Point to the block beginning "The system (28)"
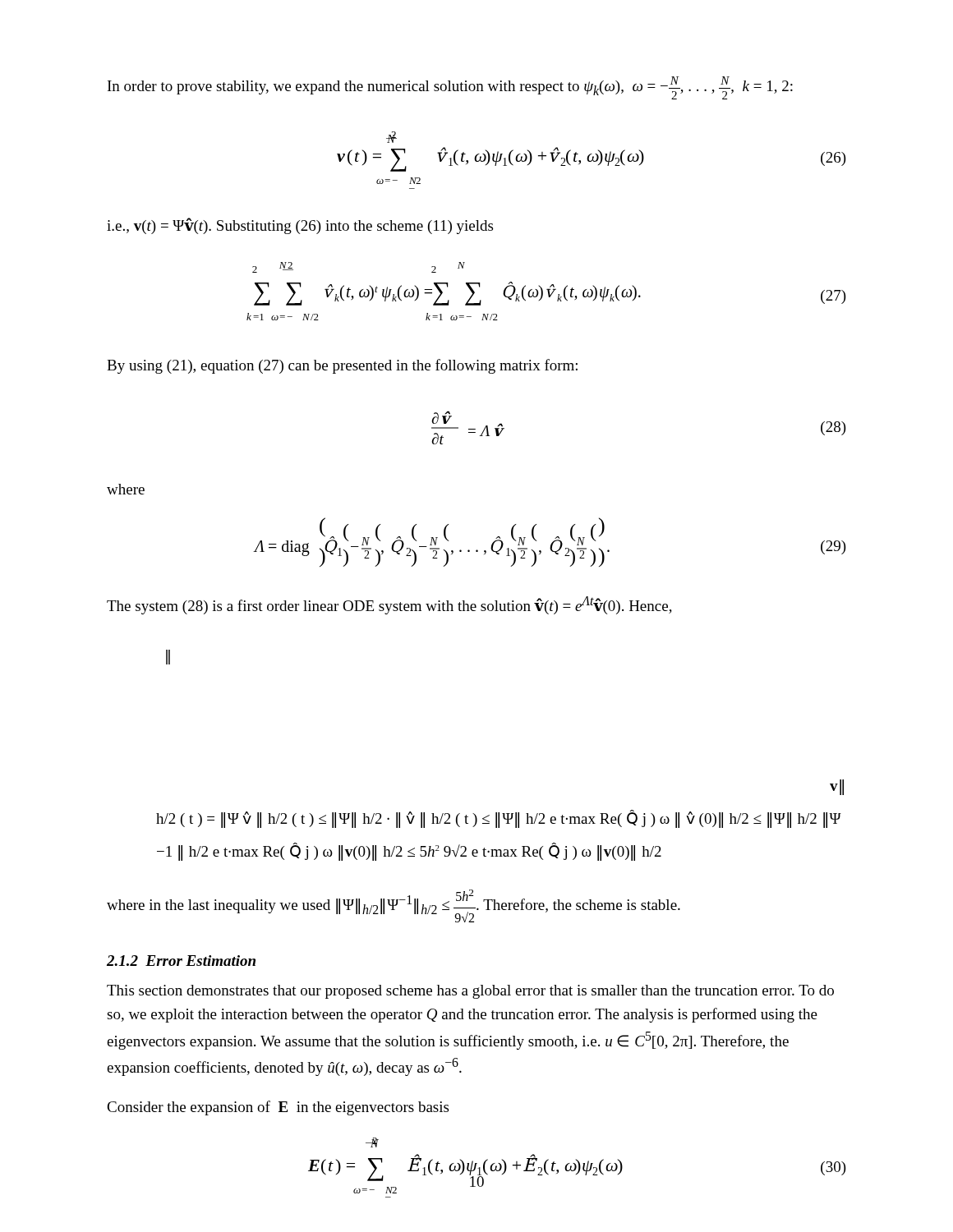The height and width of the screenshot is (1232, 953). coord(390,604)
